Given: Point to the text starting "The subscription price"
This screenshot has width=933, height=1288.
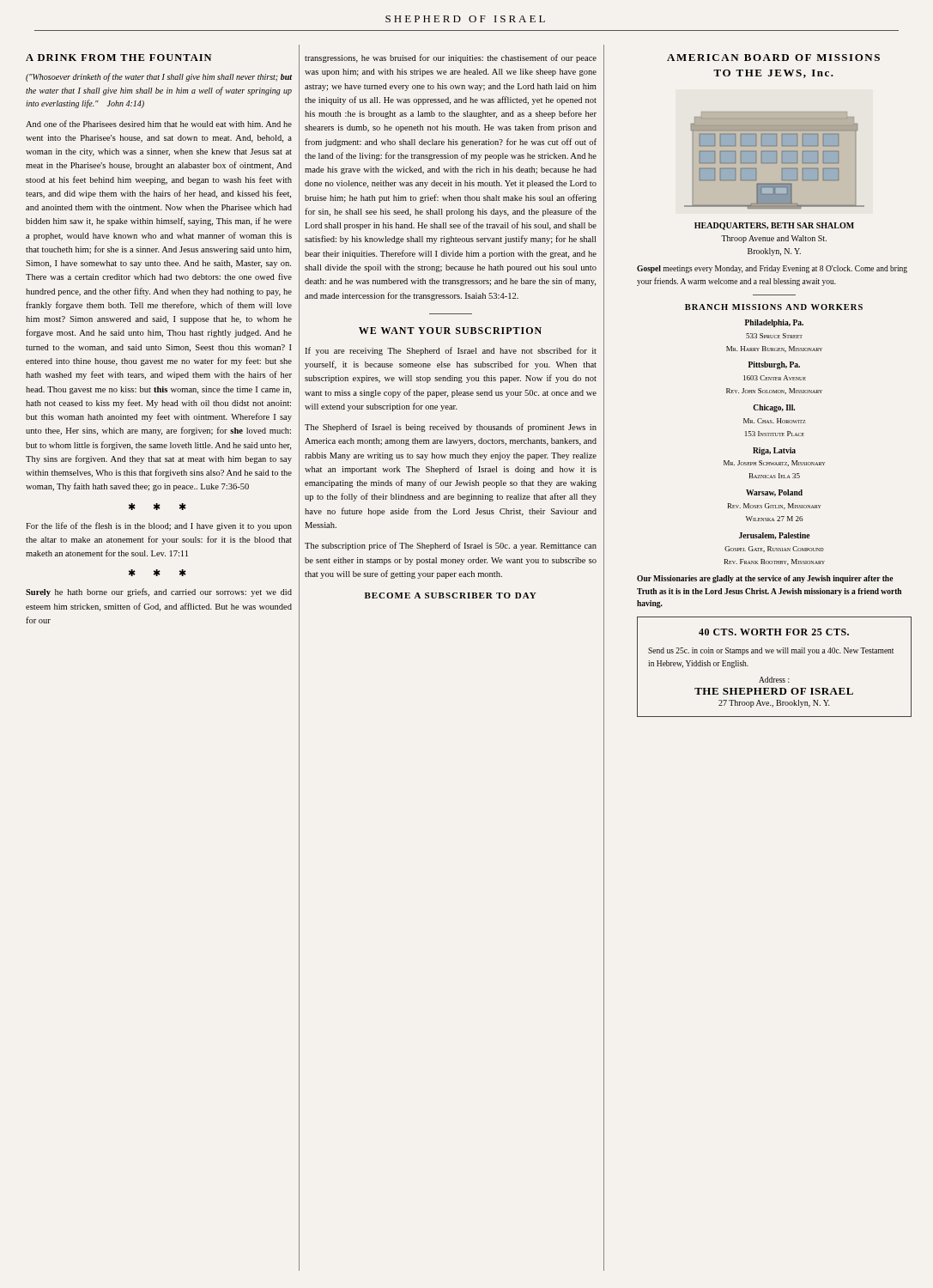Looking at the screenshot, I should pos(451,560).
